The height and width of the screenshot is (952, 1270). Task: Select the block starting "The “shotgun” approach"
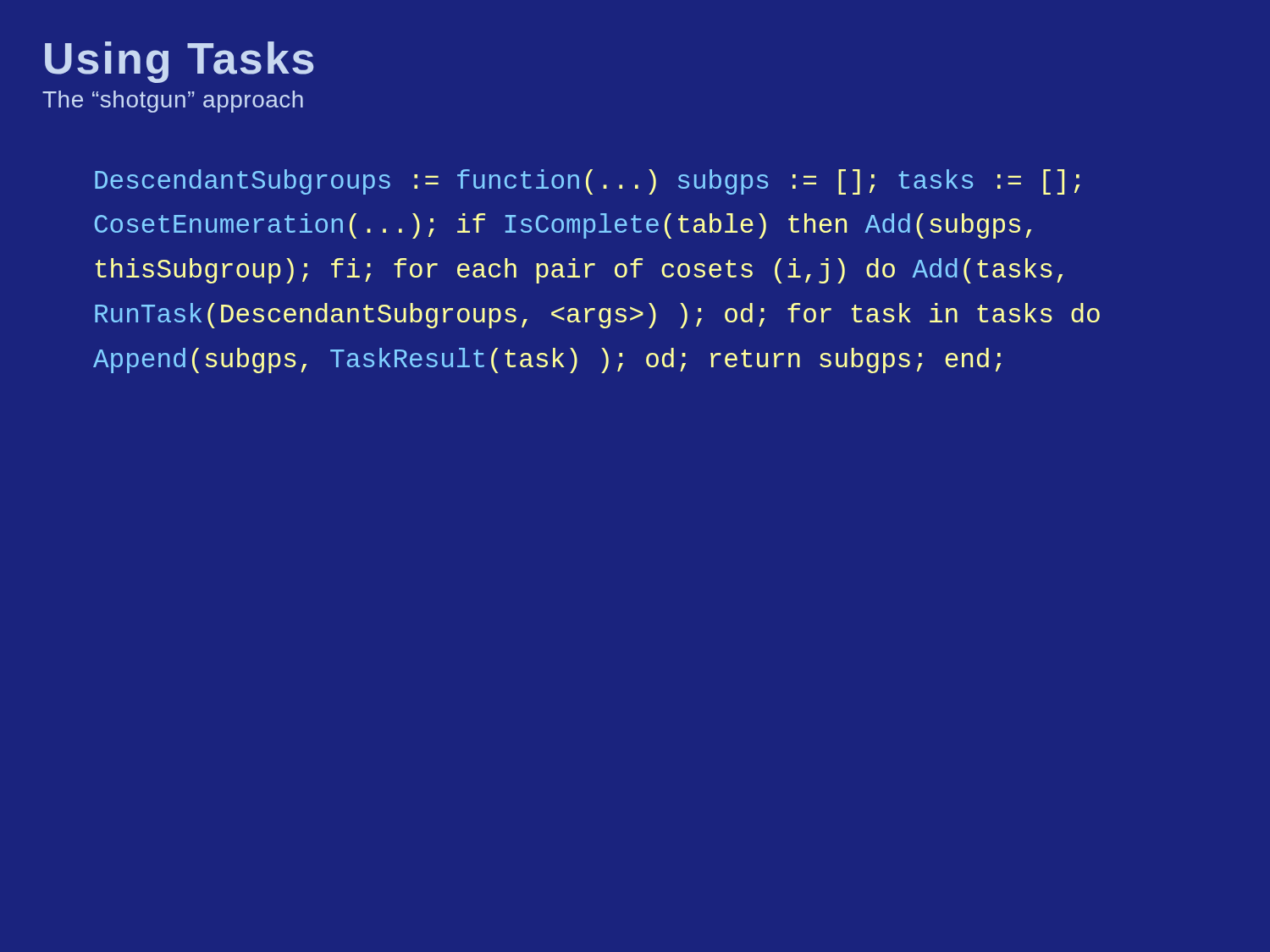click(173, 102)
